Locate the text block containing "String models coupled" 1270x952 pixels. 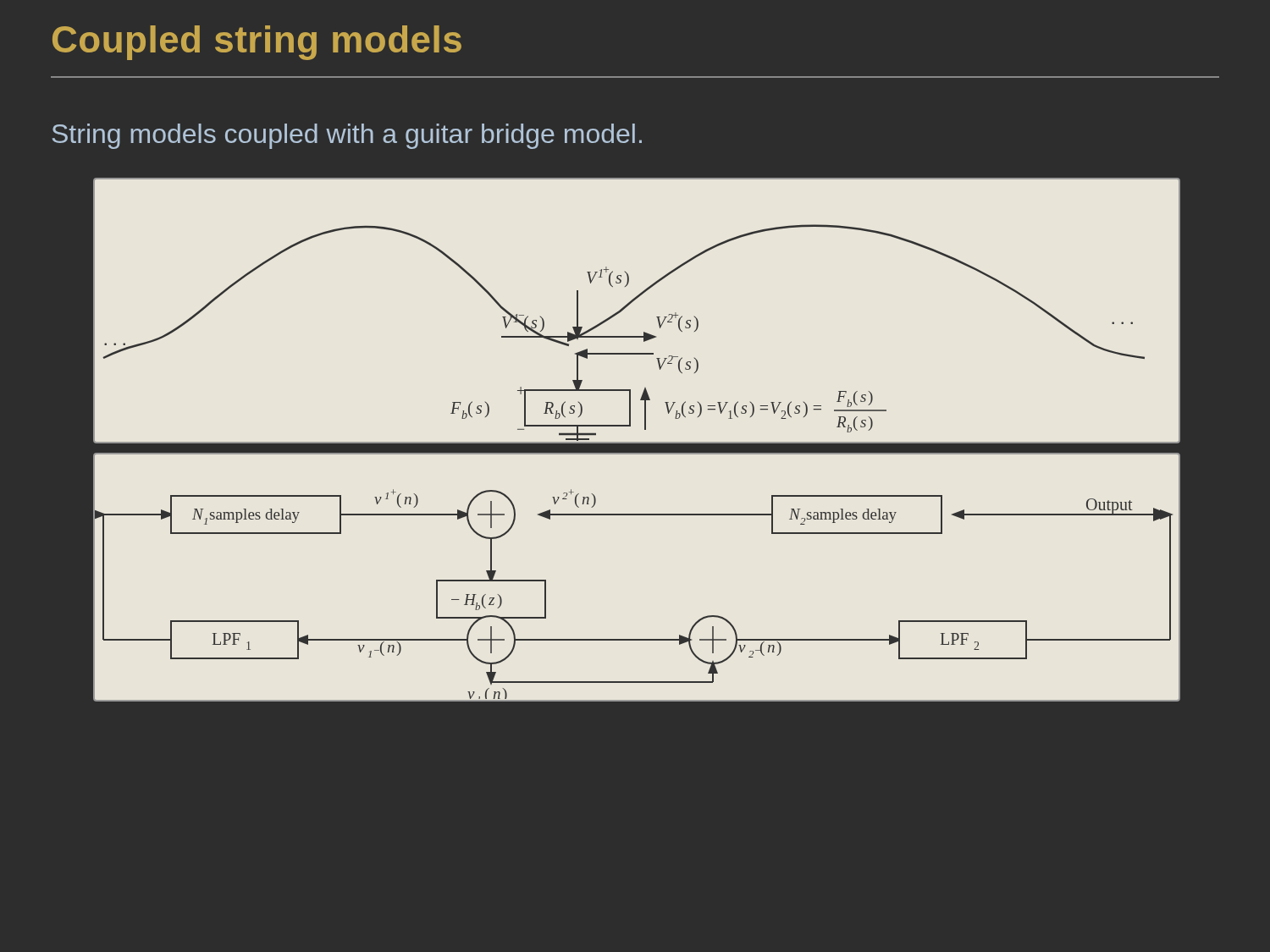coord(347,134)
